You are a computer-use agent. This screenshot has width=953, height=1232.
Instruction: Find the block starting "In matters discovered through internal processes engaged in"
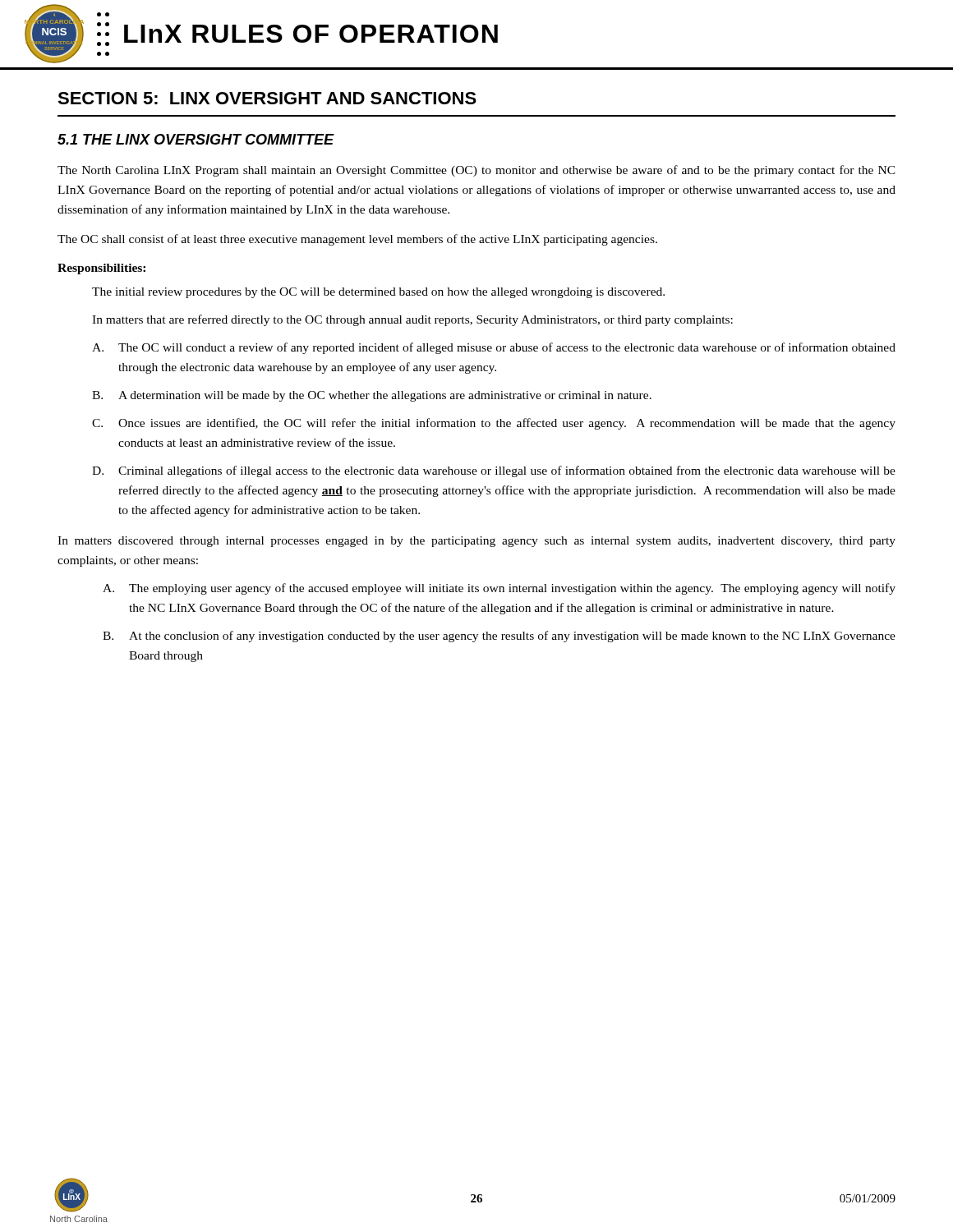[476, 550]
